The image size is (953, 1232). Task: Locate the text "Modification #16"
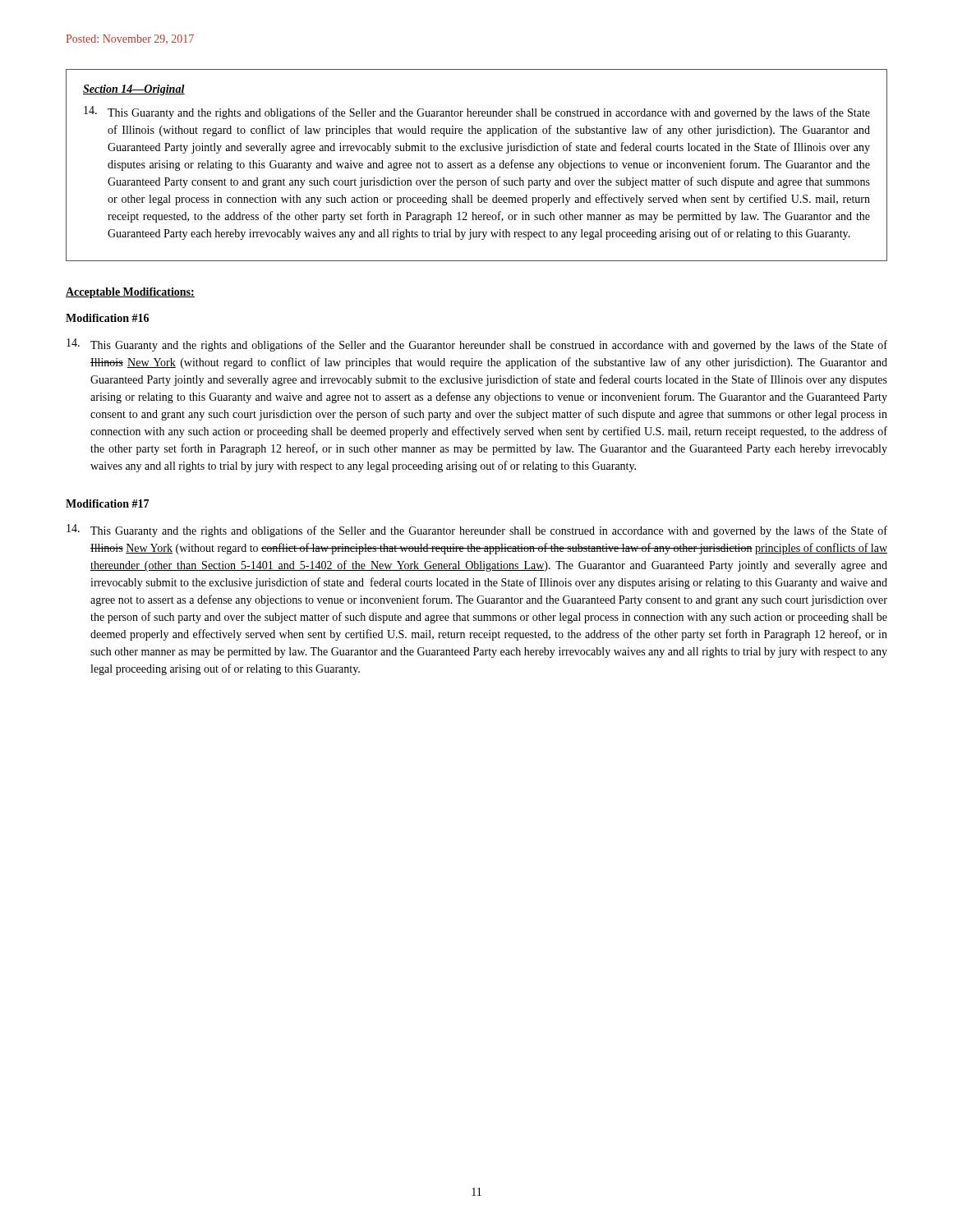coord(107,318)
